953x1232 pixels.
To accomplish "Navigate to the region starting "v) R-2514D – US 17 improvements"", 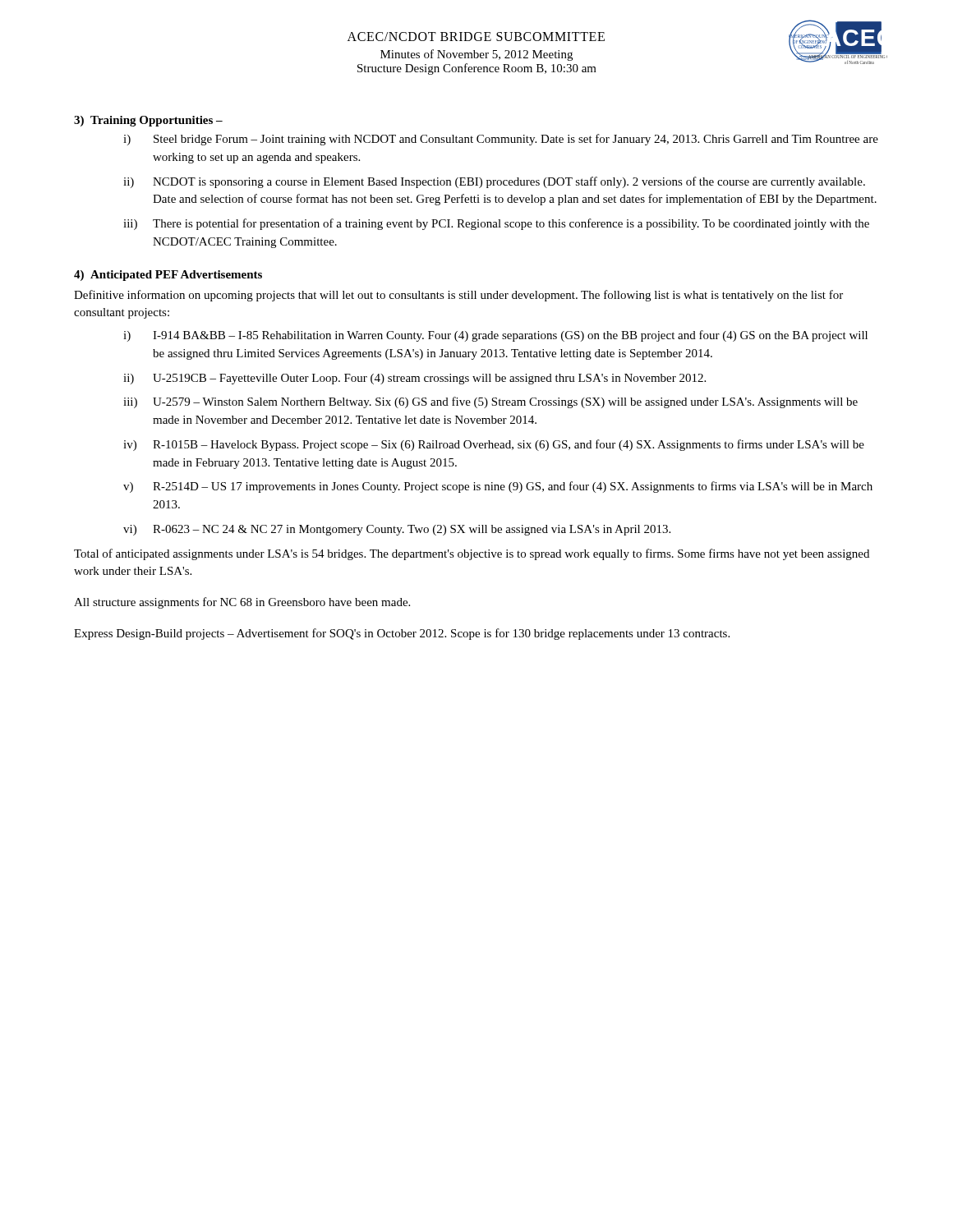I will click(x=501, y=496).
